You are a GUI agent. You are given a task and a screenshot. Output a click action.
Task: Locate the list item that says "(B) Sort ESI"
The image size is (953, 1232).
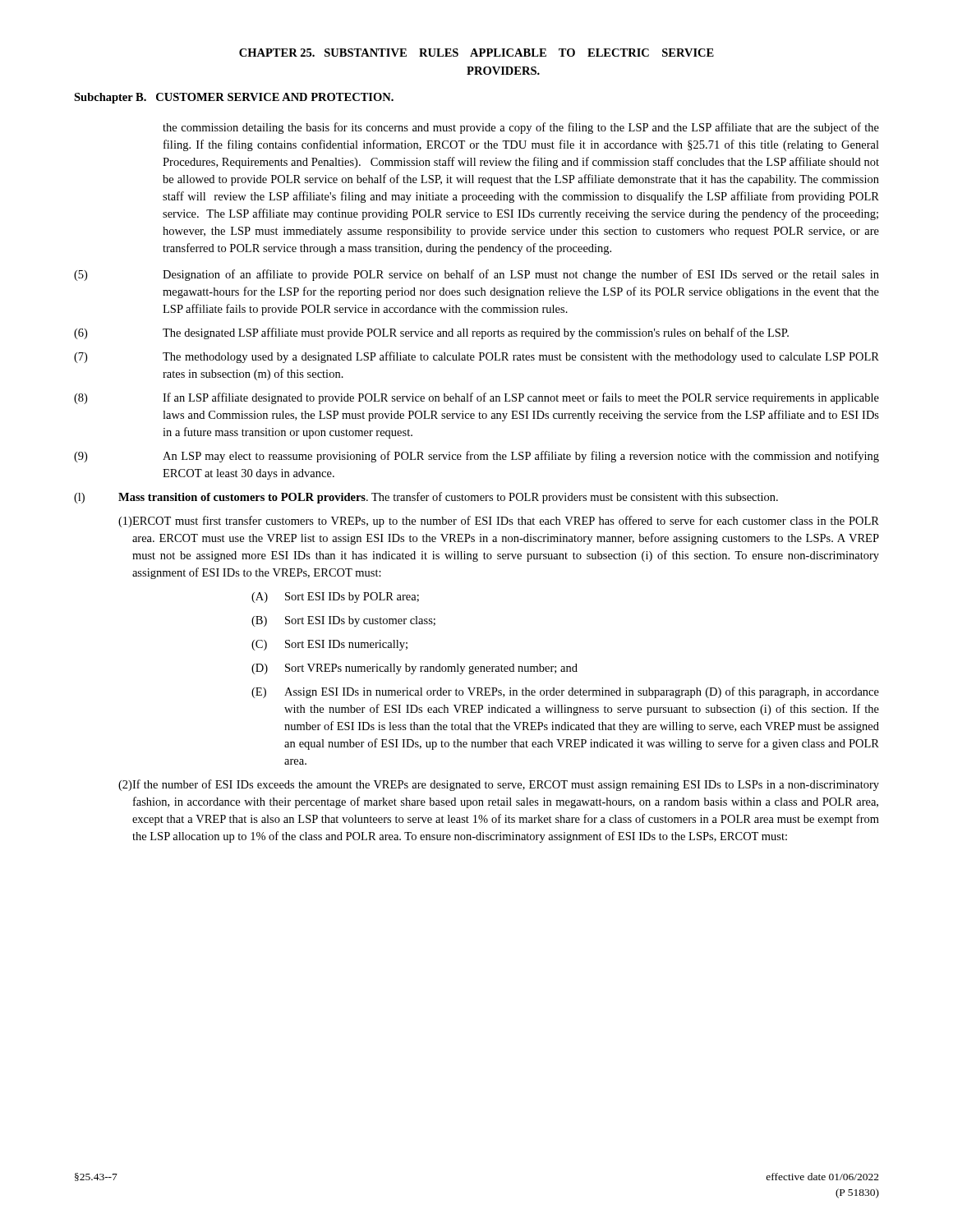tap(343, 621)
